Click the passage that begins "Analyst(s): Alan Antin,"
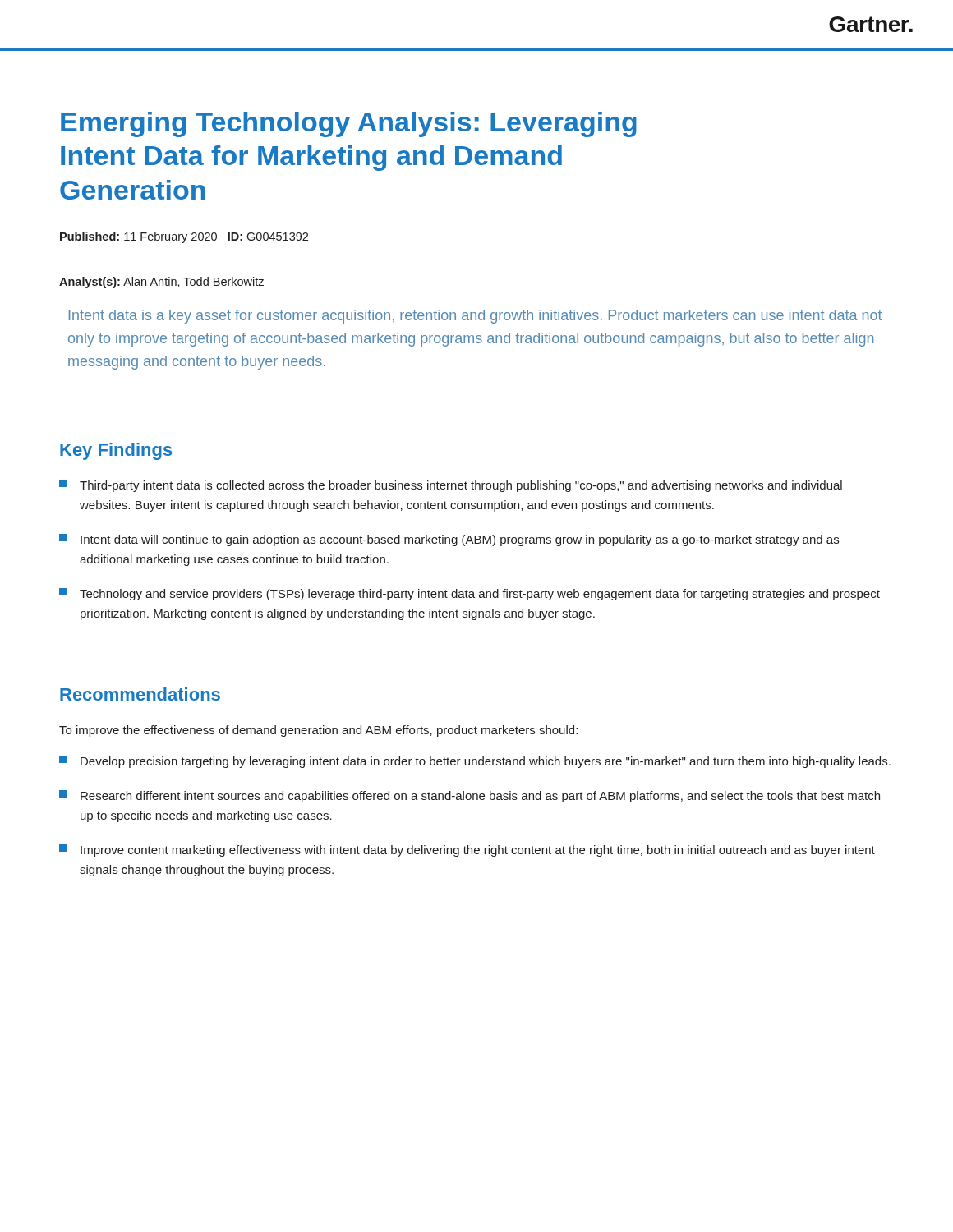This screenshot has width=953, height=1232. pyautogui.click(x=162, y=282)
